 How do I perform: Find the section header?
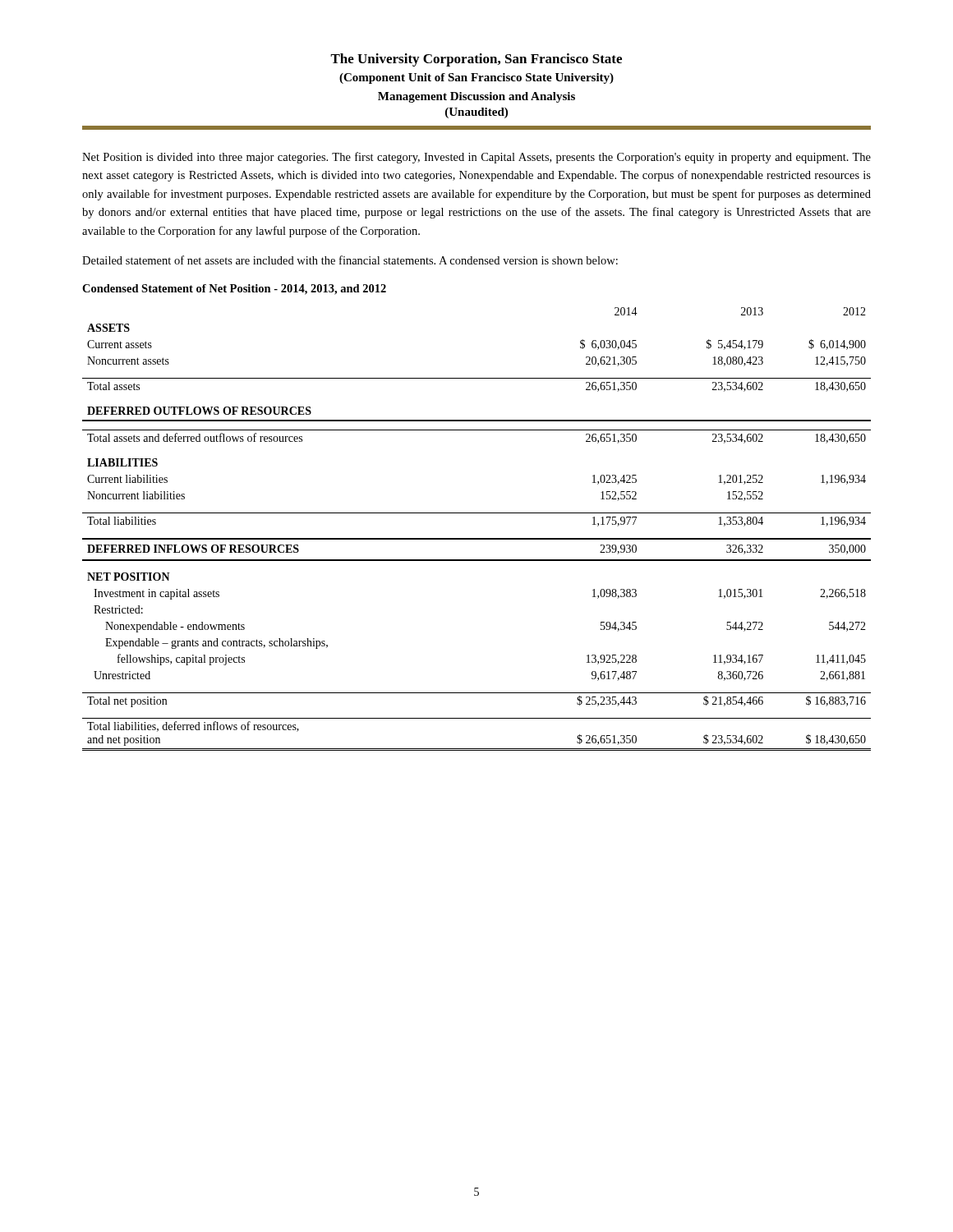pyautogui.click(x=476, y=104)
